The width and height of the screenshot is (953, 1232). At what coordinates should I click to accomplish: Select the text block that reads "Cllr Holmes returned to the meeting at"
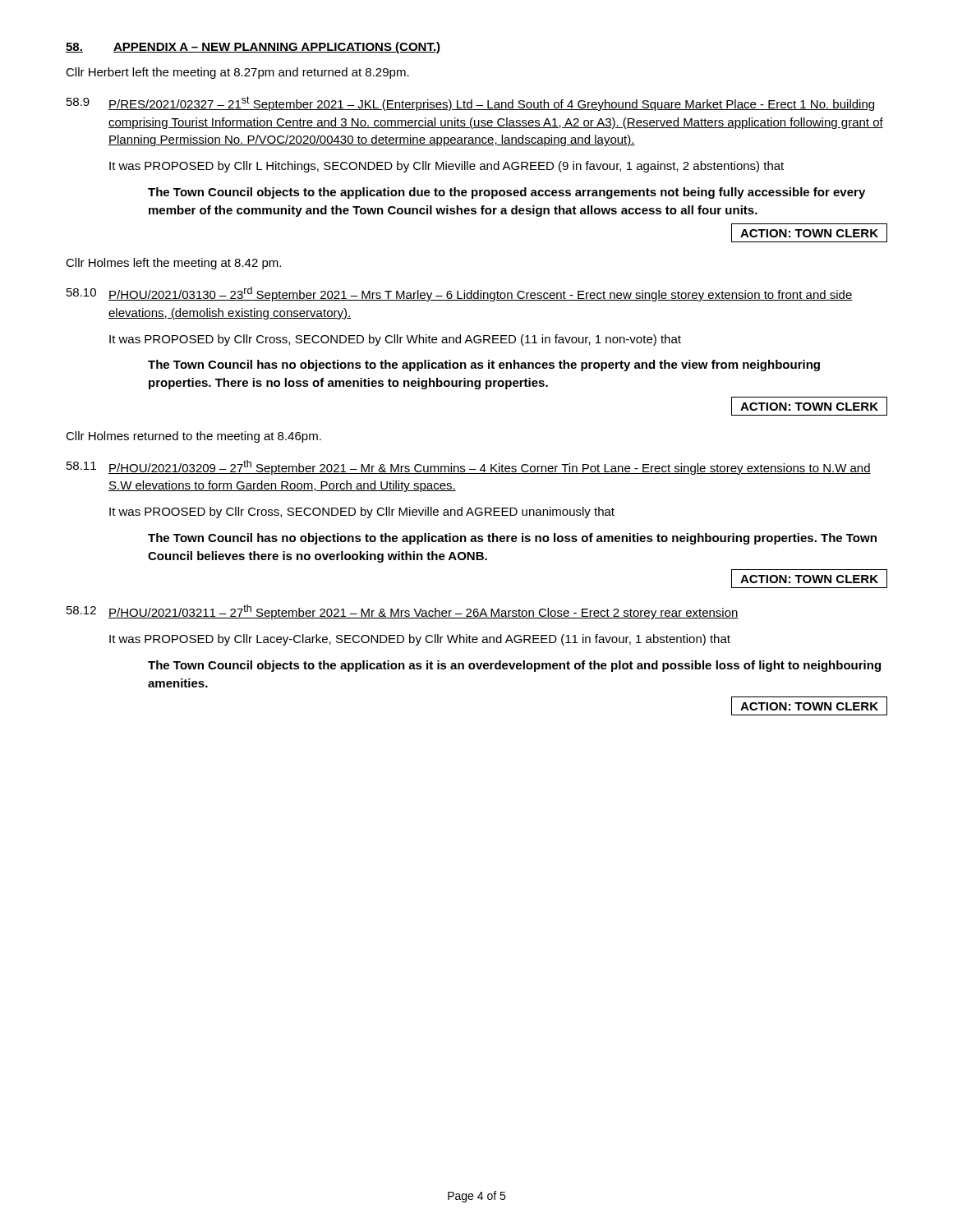coord(194,436)
